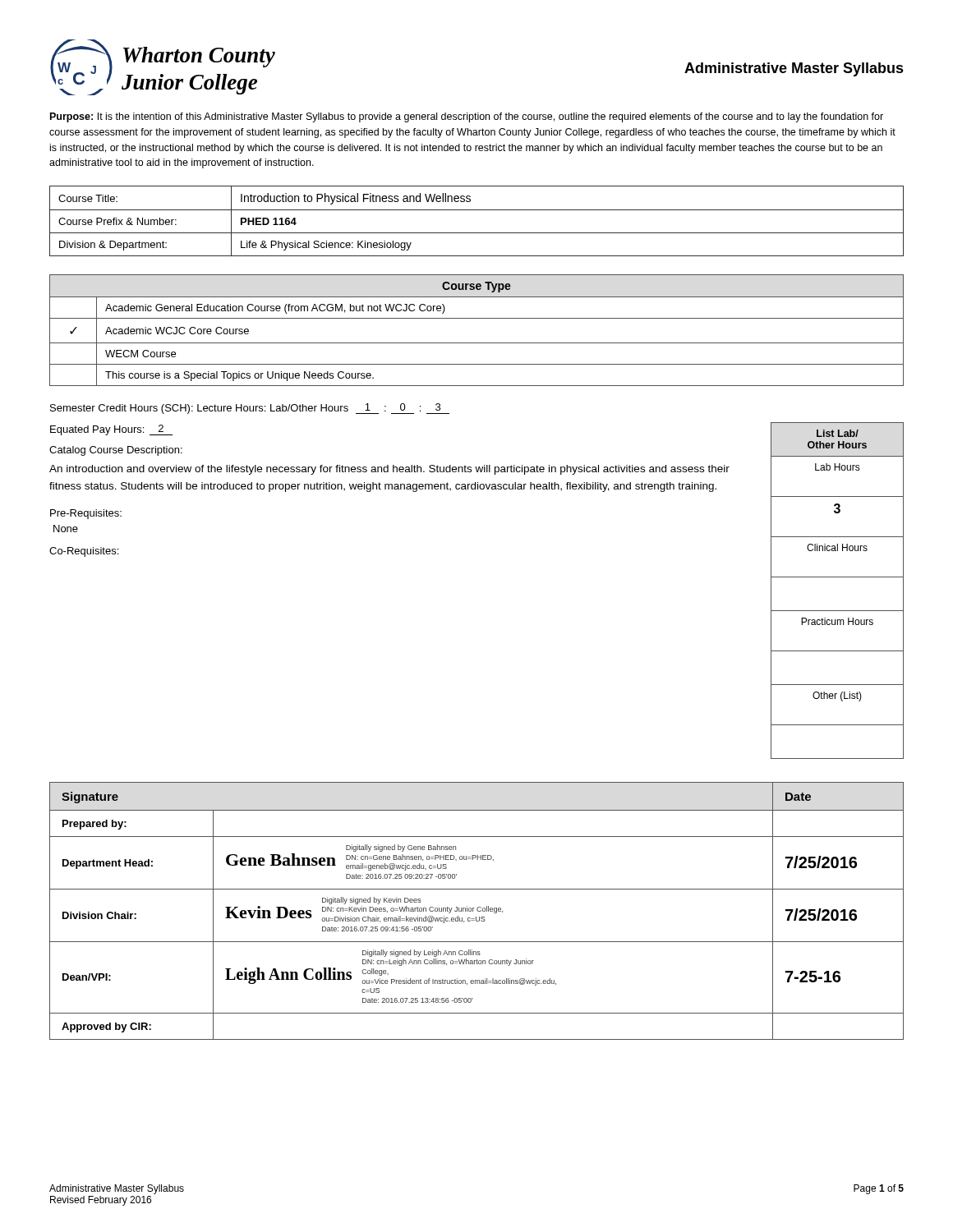Where does it say "Wharton CountyJunior College"?
This screenshot has width=953, height=1232.
point(198,68)
